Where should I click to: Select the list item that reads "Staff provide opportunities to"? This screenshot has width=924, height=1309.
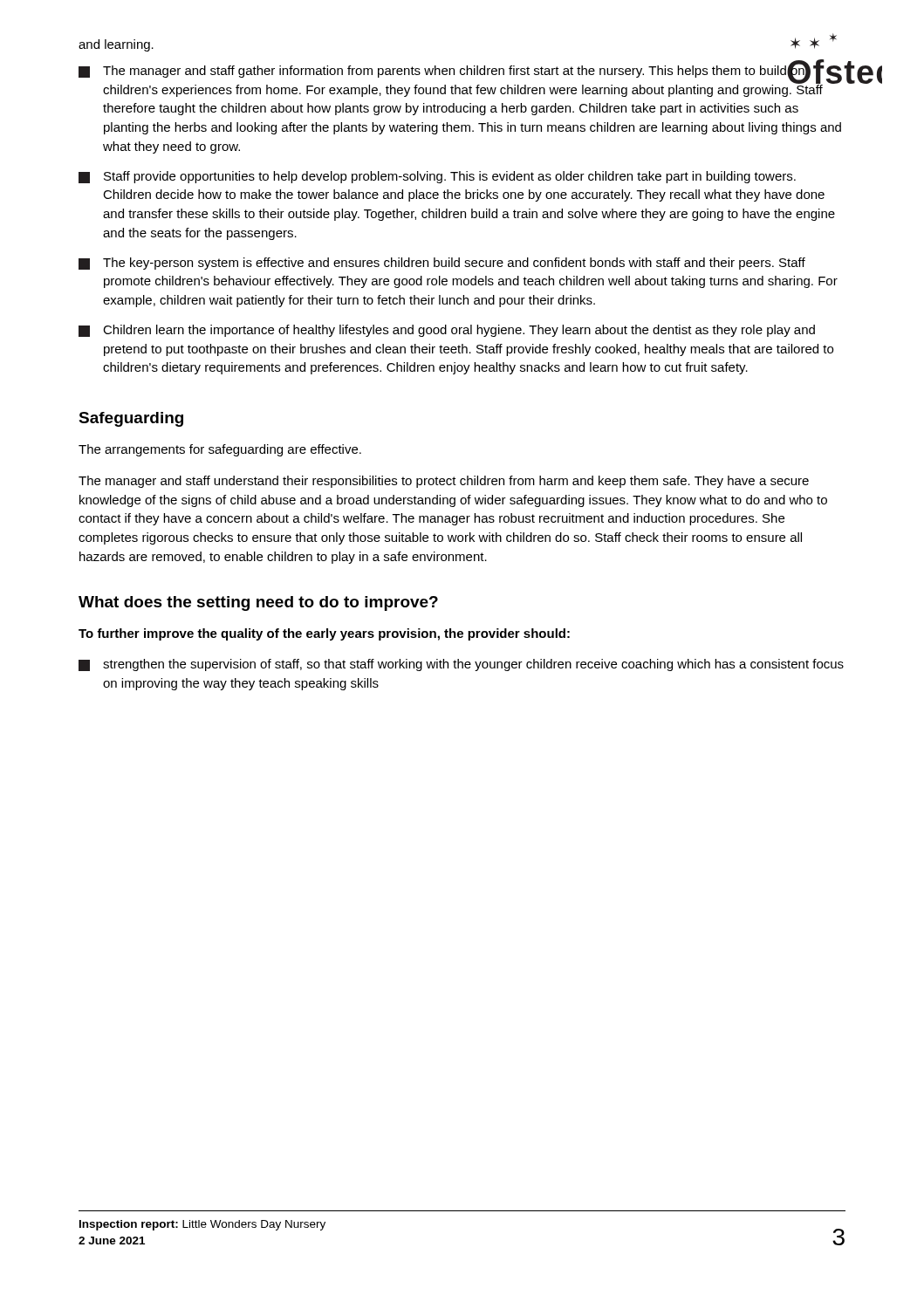(x=462, y=204)
